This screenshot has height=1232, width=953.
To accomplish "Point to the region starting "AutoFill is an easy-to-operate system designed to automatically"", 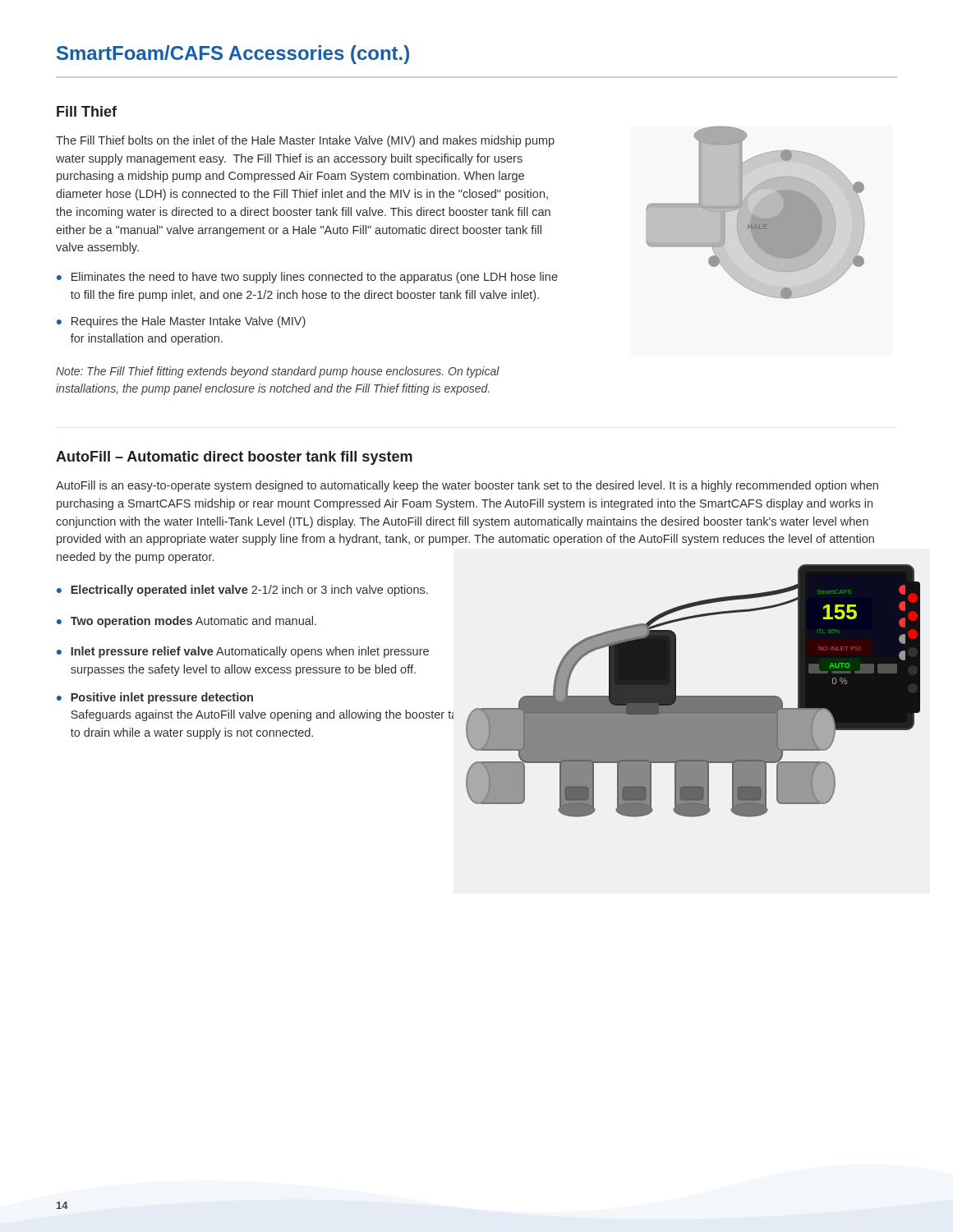I will tap(467, 521).
